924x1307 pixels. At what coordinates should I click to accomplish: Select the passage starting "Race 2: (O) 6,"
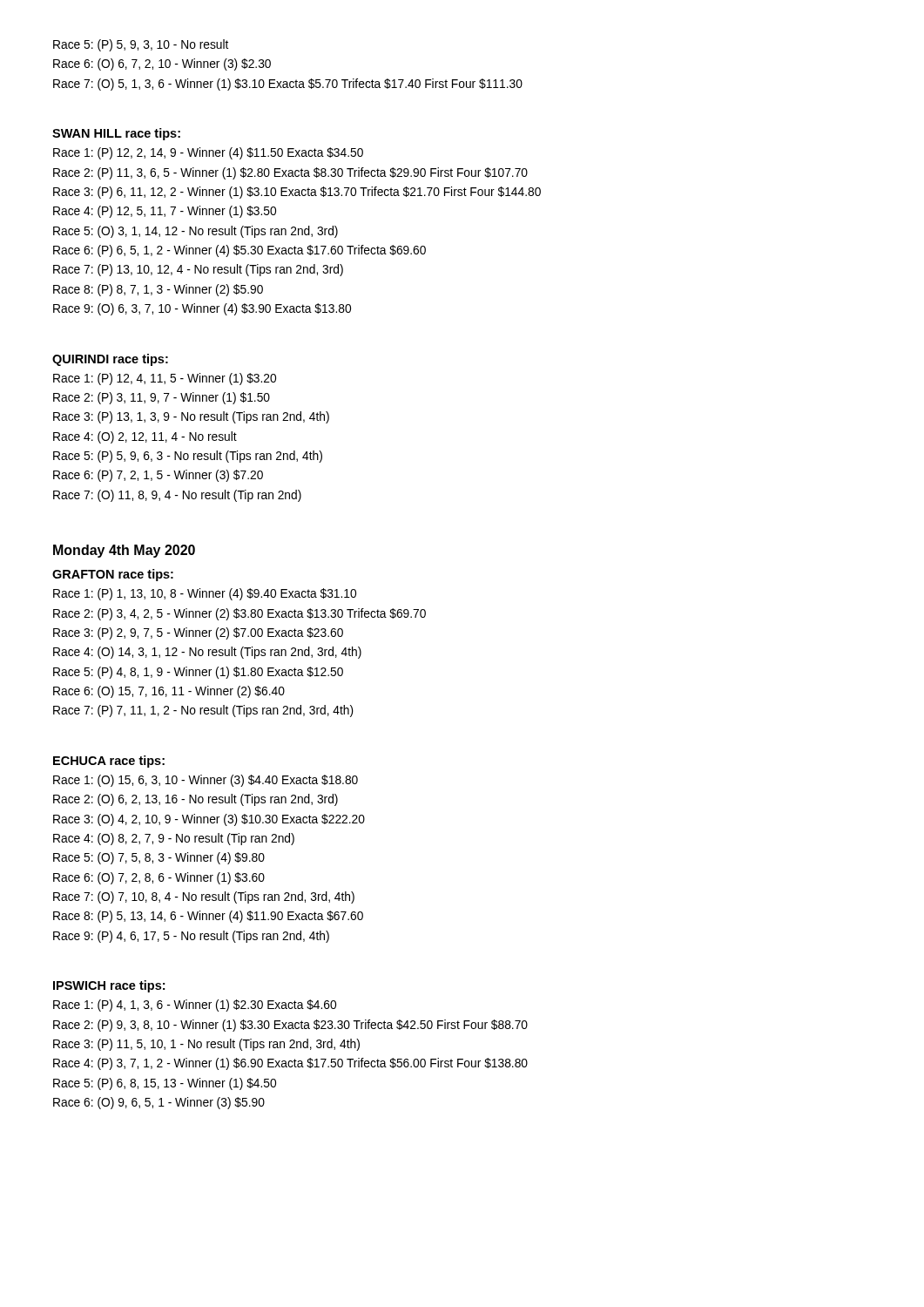click(195, 800)
